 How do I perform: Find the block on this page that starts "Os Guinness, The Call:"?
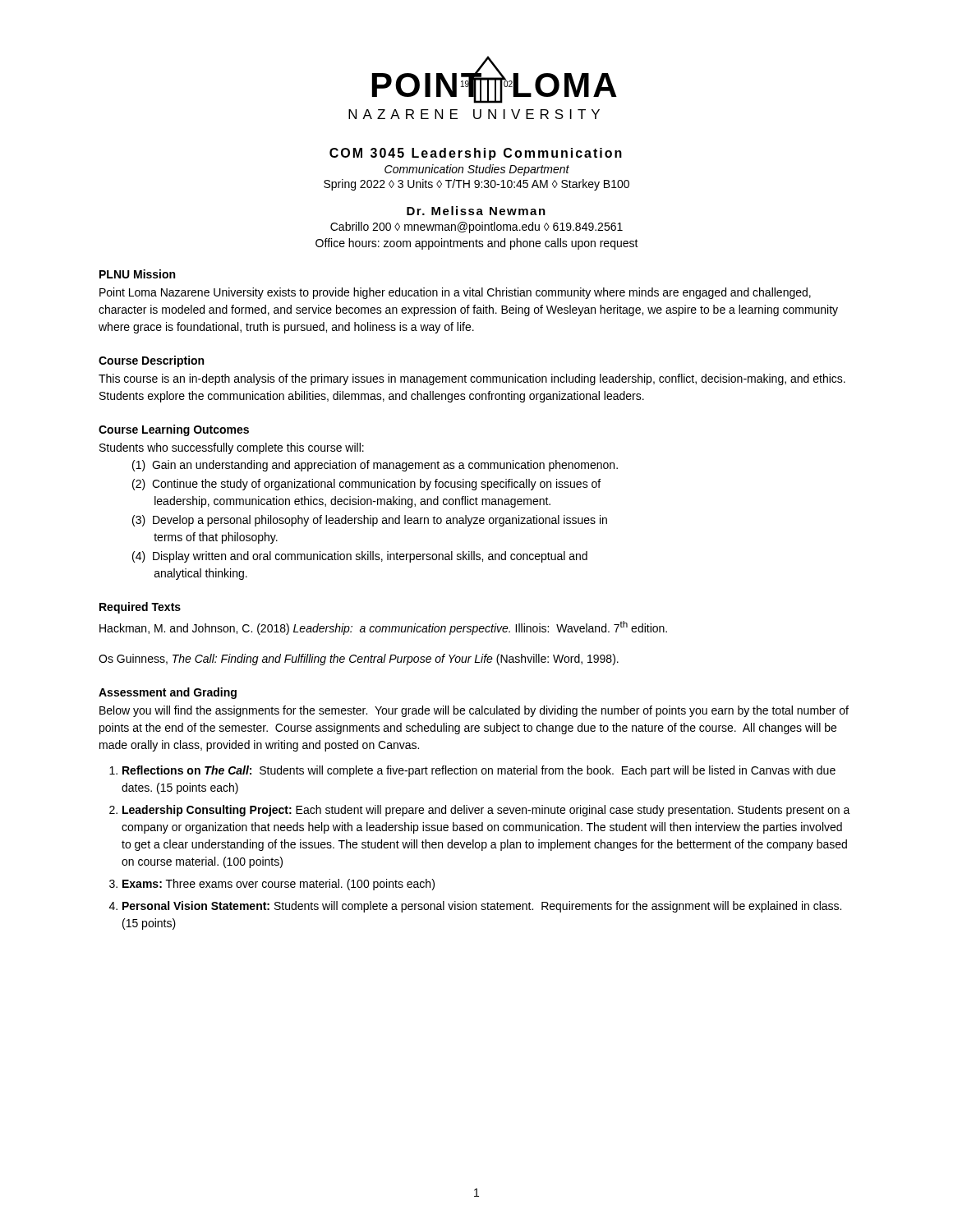359,658
